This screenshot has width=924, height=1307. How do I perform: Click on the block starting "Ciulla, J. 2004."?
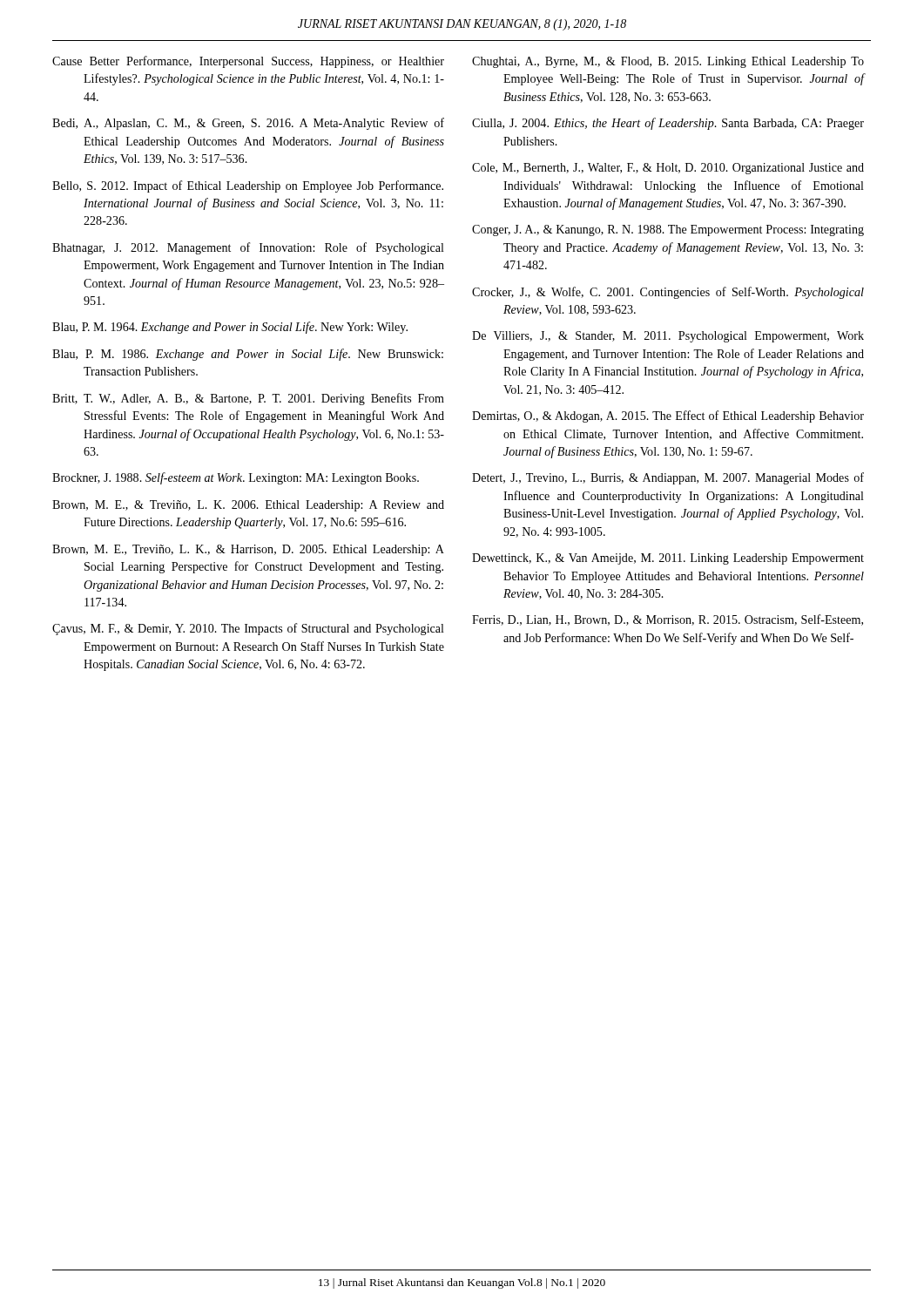(x=668, y=132)
